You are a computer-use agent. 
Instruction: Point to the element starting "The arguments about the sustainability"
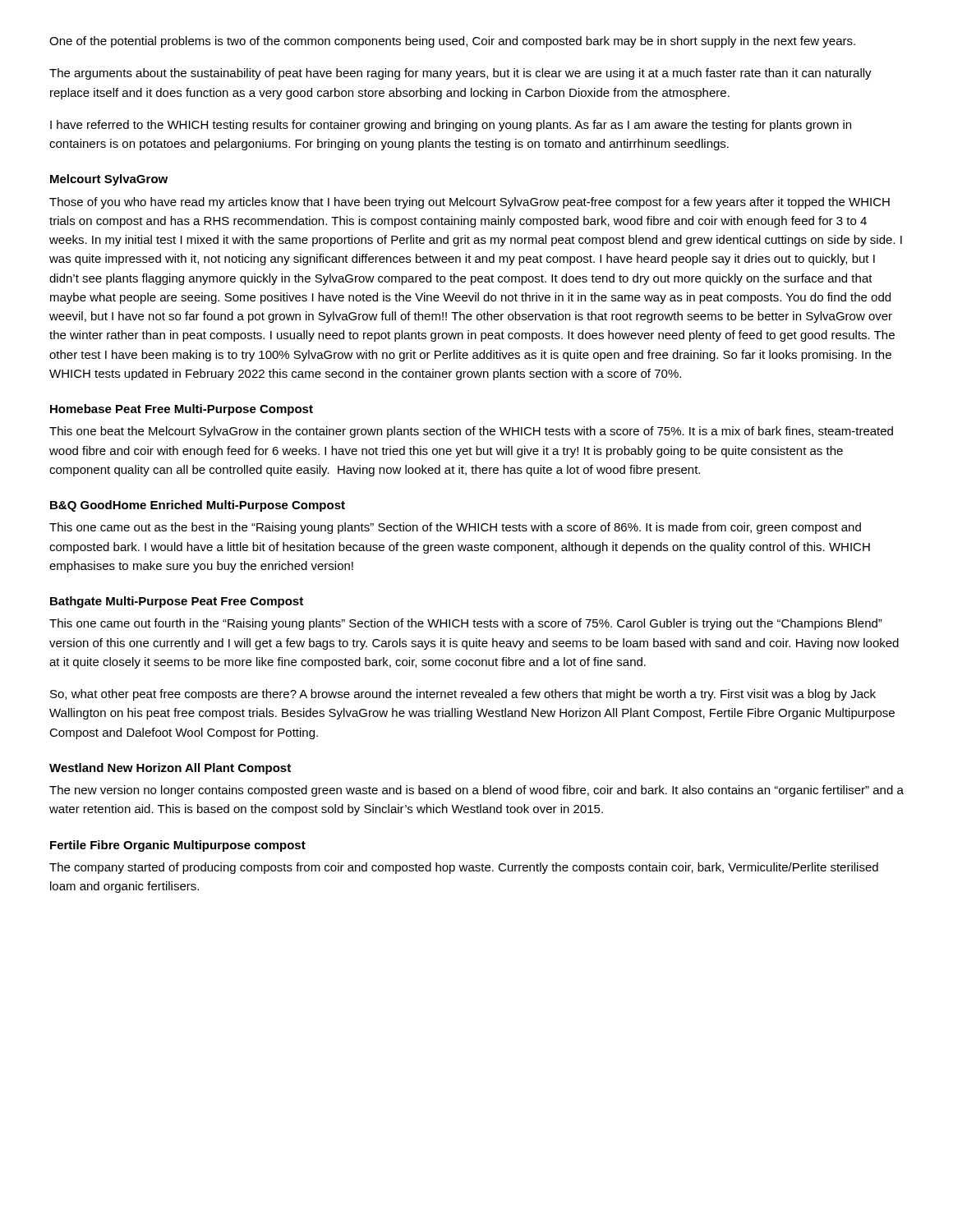point(460,82)
